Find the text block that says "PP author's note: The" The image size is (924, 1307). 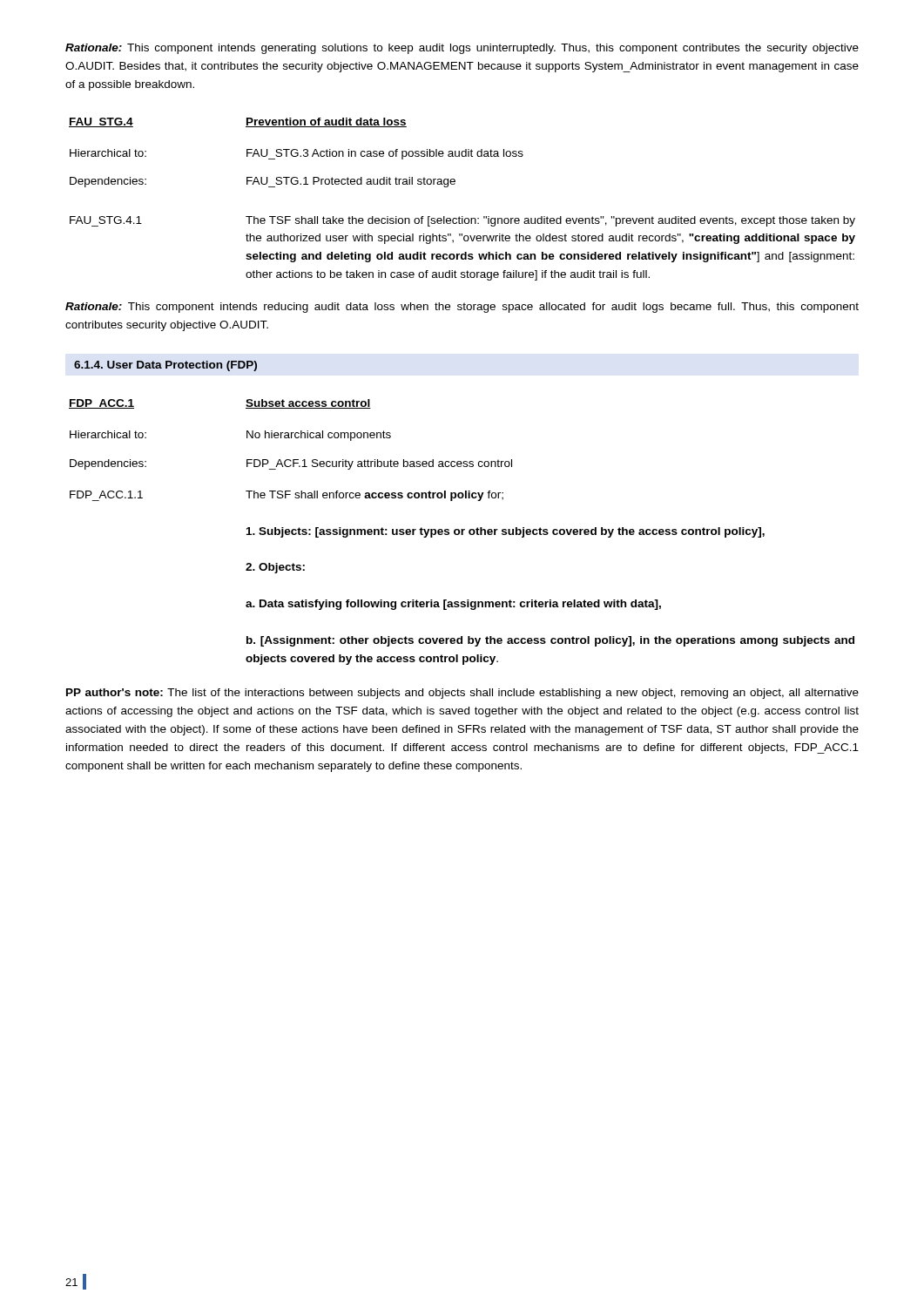[462, 729]
